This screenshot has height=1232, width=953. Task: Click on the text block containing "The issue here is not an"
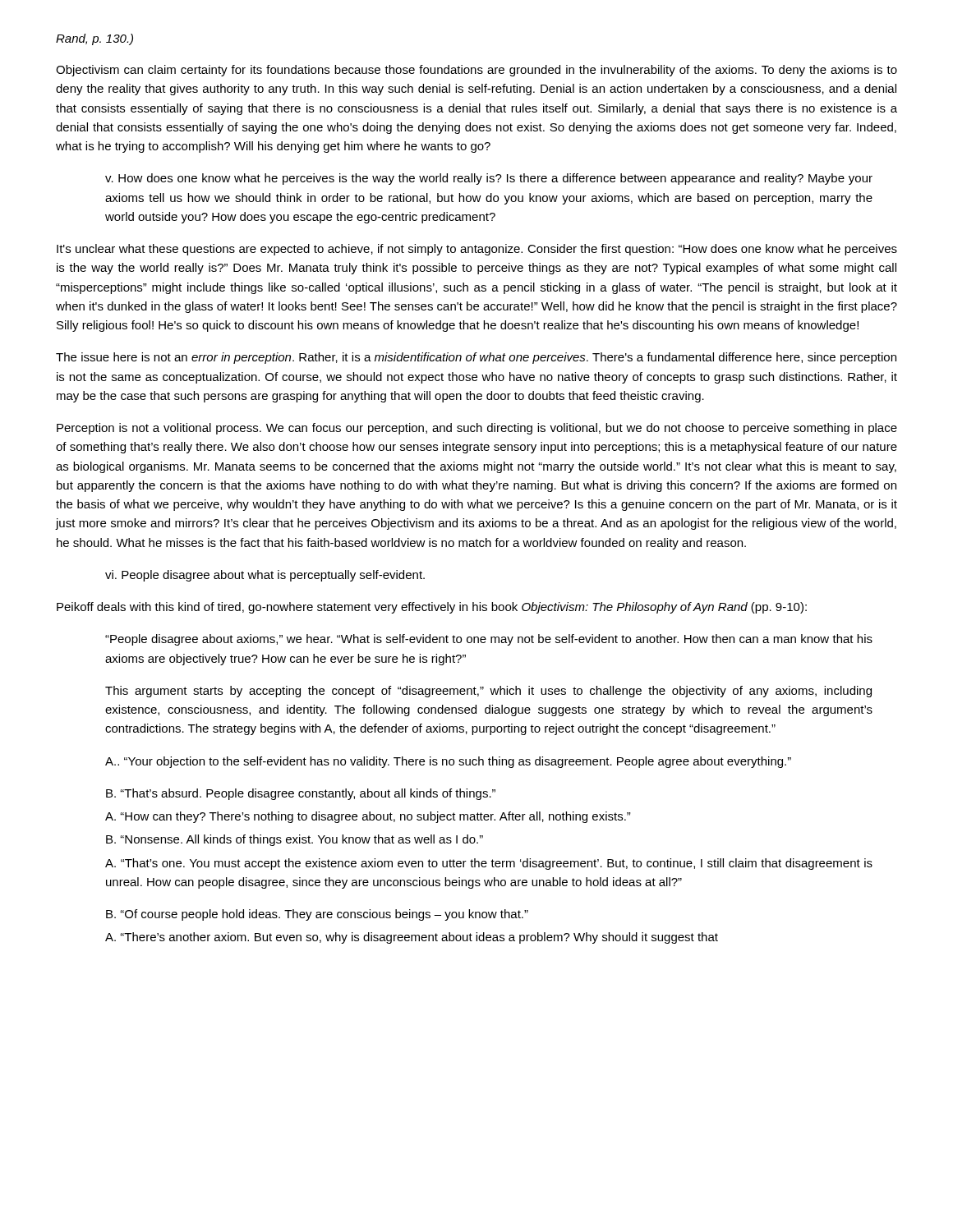[x=476, y=376]
